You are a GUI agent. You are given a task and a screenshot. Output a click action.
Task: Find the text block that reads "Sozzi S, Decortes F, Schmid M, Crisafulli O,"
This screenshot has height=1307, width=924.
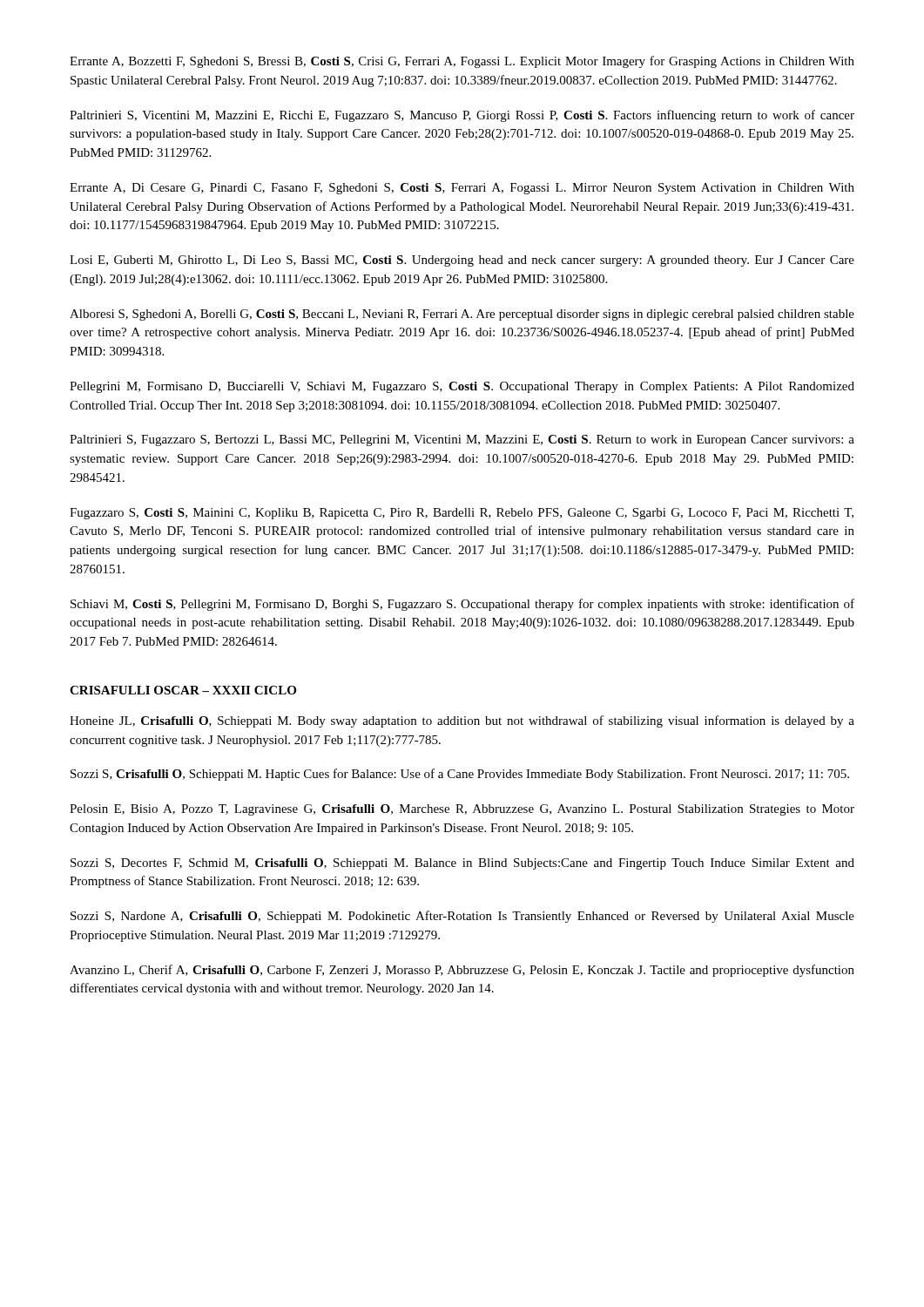click(462, 872)
